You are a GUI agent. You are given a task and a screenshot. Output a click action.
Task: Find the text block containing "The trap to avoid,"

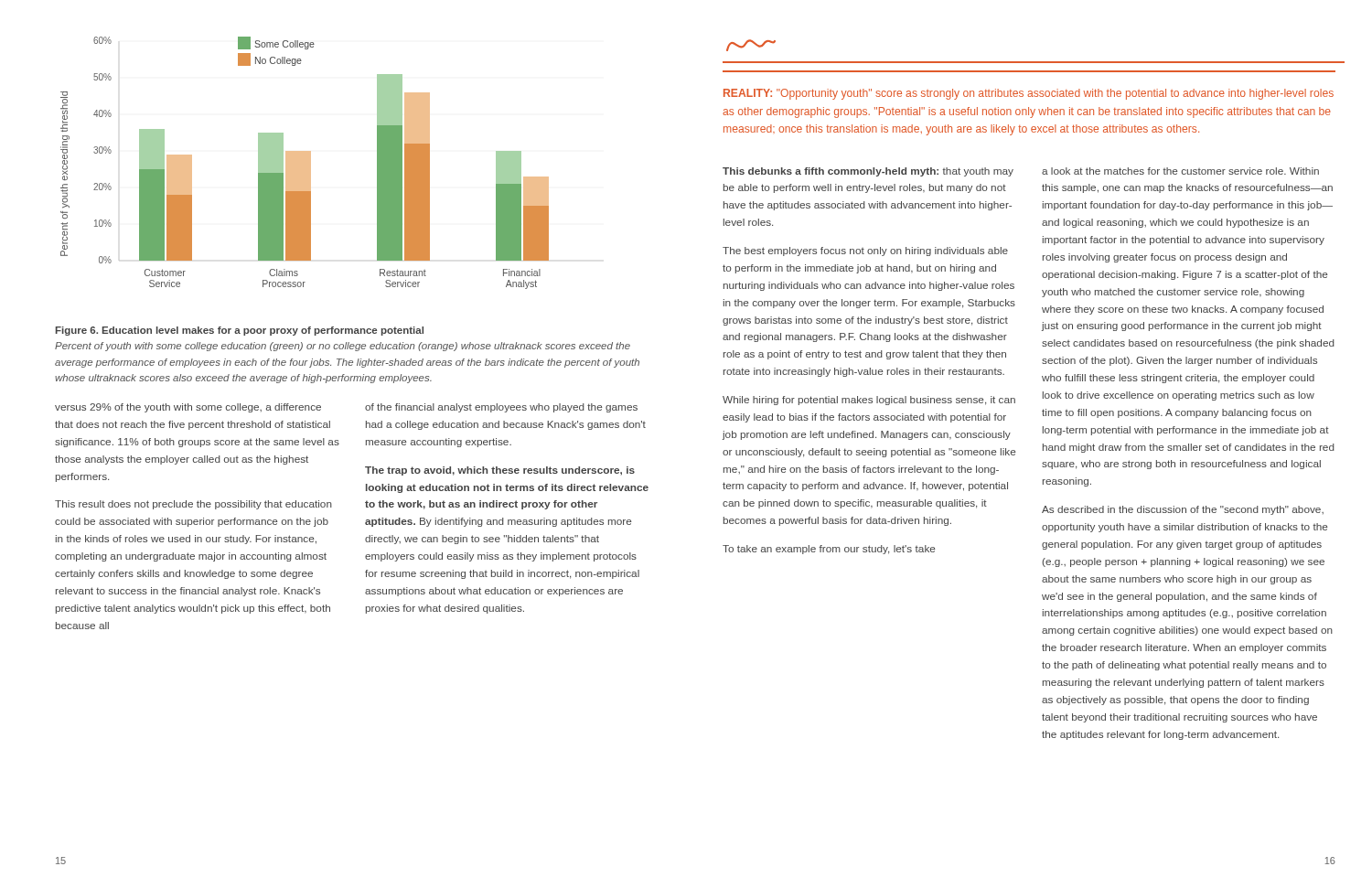507,539
